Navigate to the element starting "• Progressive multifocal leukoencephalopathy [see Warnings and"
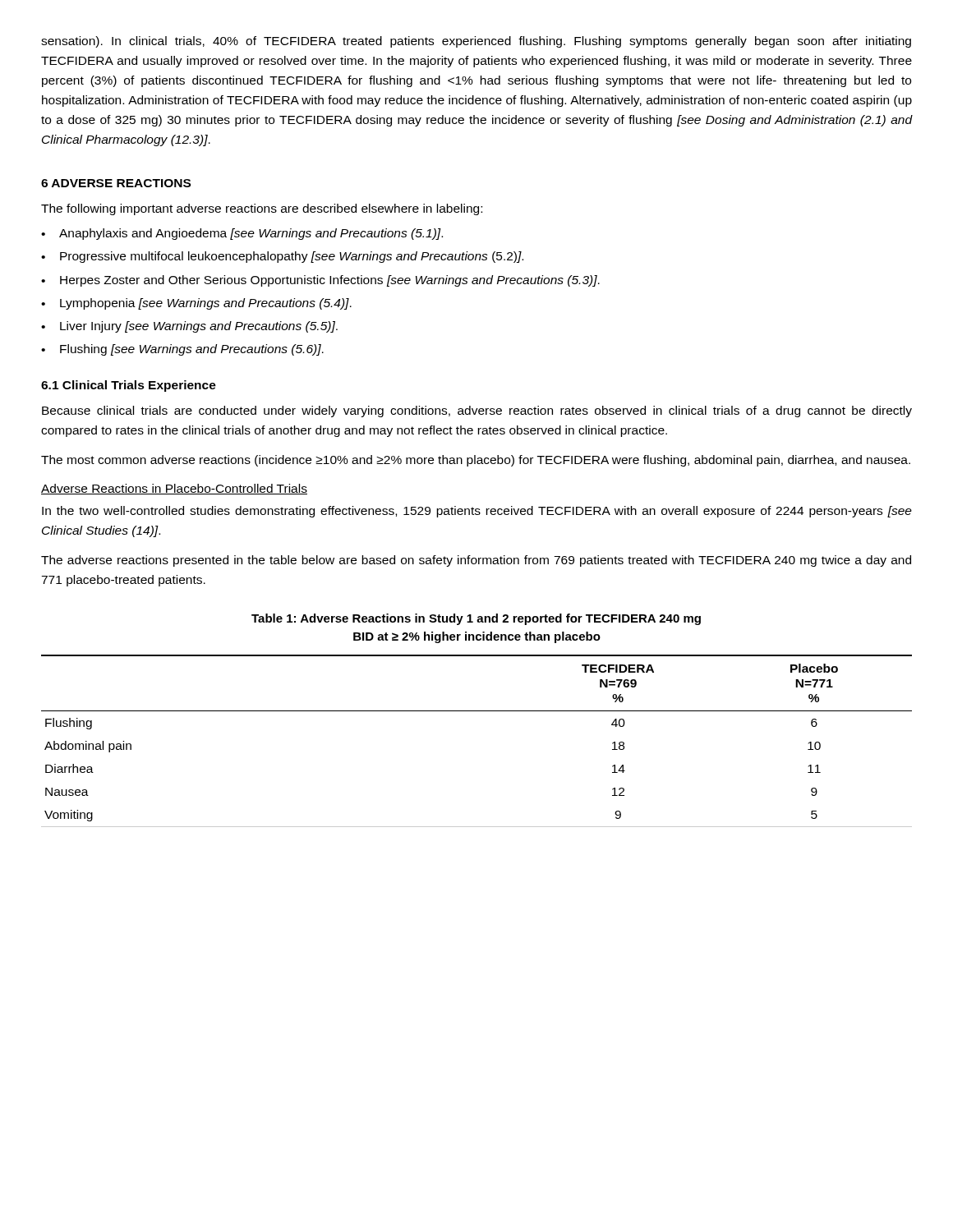The width and height of the screenshot is (953, 1232). (476, 257)
